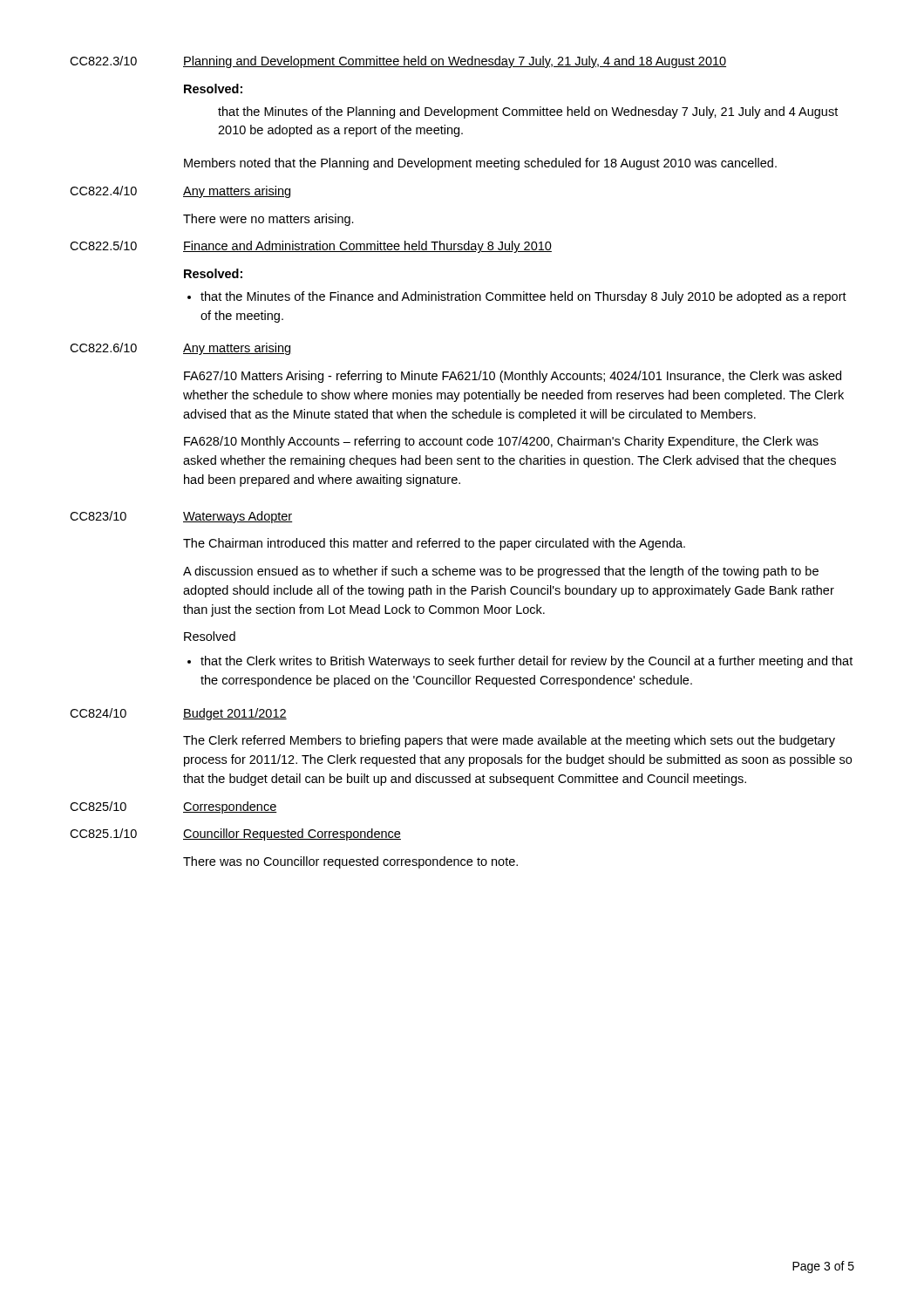Locate the text block containing "FA628/10 Monthly Accounts"
This screenshot has height=1308, width=924.
click(x=510, y=460)
